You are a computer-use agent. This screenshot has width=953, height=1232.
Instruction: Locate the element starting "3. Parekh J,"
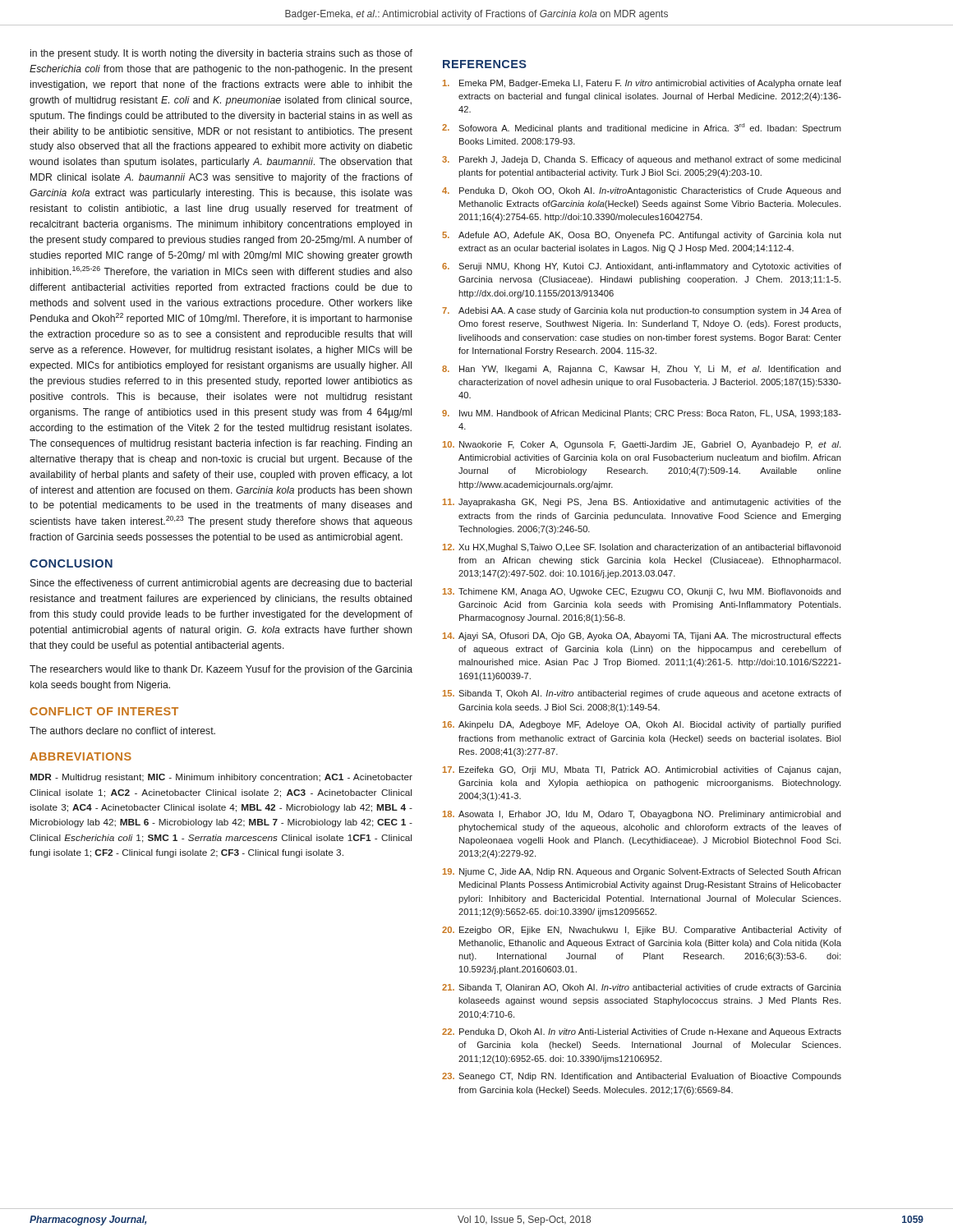[642, 166]
